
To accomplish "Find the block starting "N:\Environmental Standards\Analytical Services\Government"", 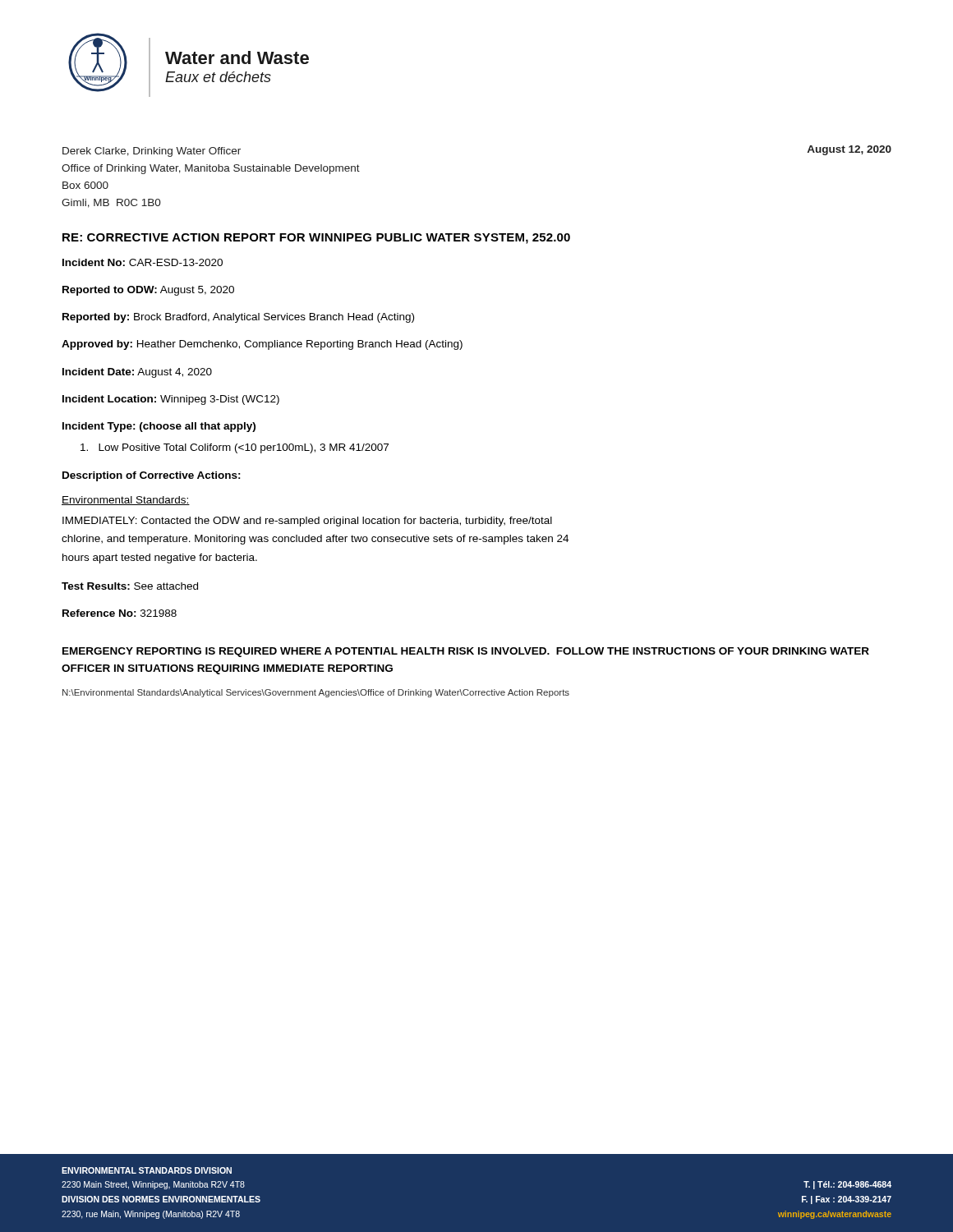I will click(x=316, y=693).
